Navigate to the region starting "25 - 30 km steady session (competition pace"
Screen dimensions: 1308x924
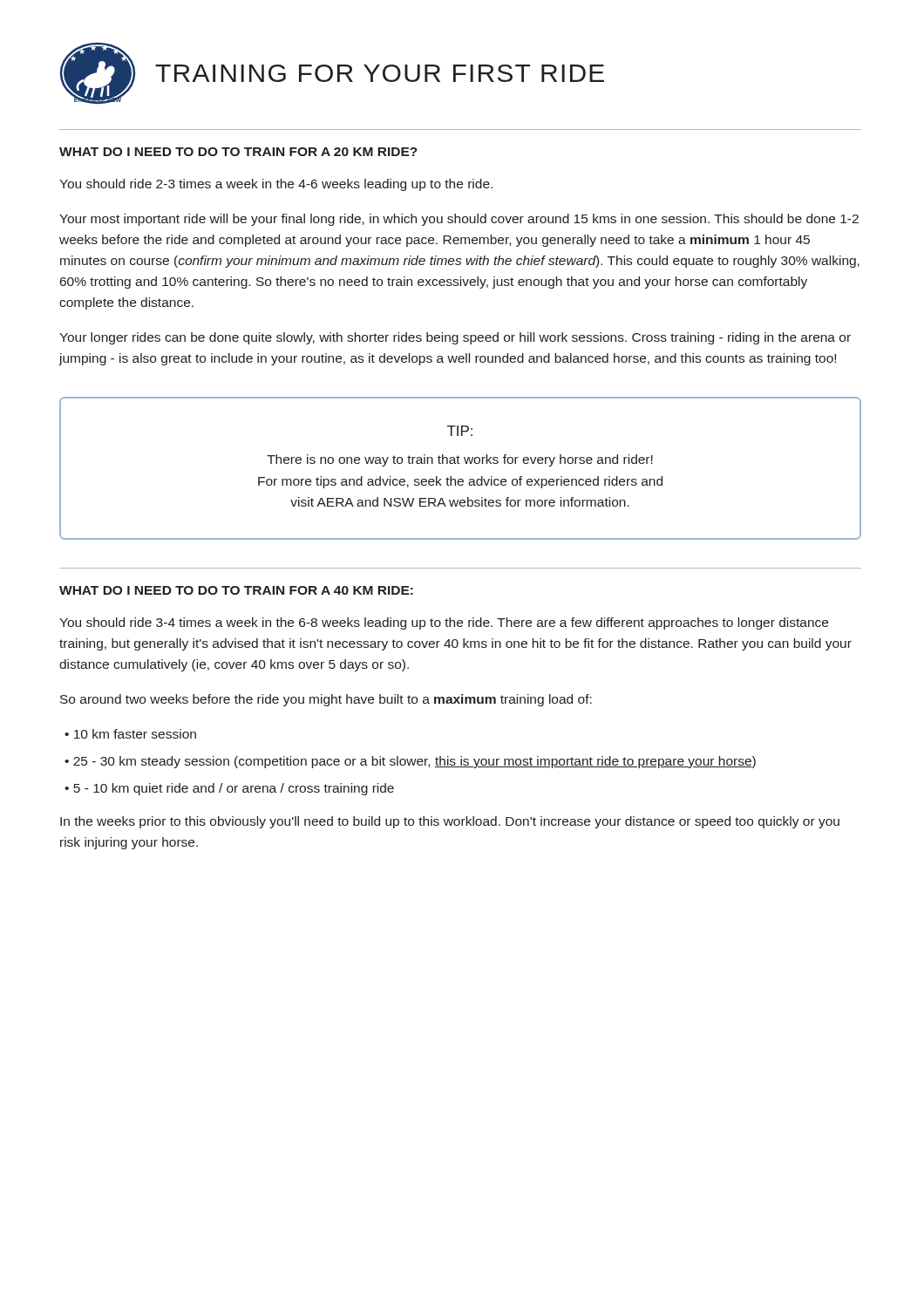(x=415, y=761)
